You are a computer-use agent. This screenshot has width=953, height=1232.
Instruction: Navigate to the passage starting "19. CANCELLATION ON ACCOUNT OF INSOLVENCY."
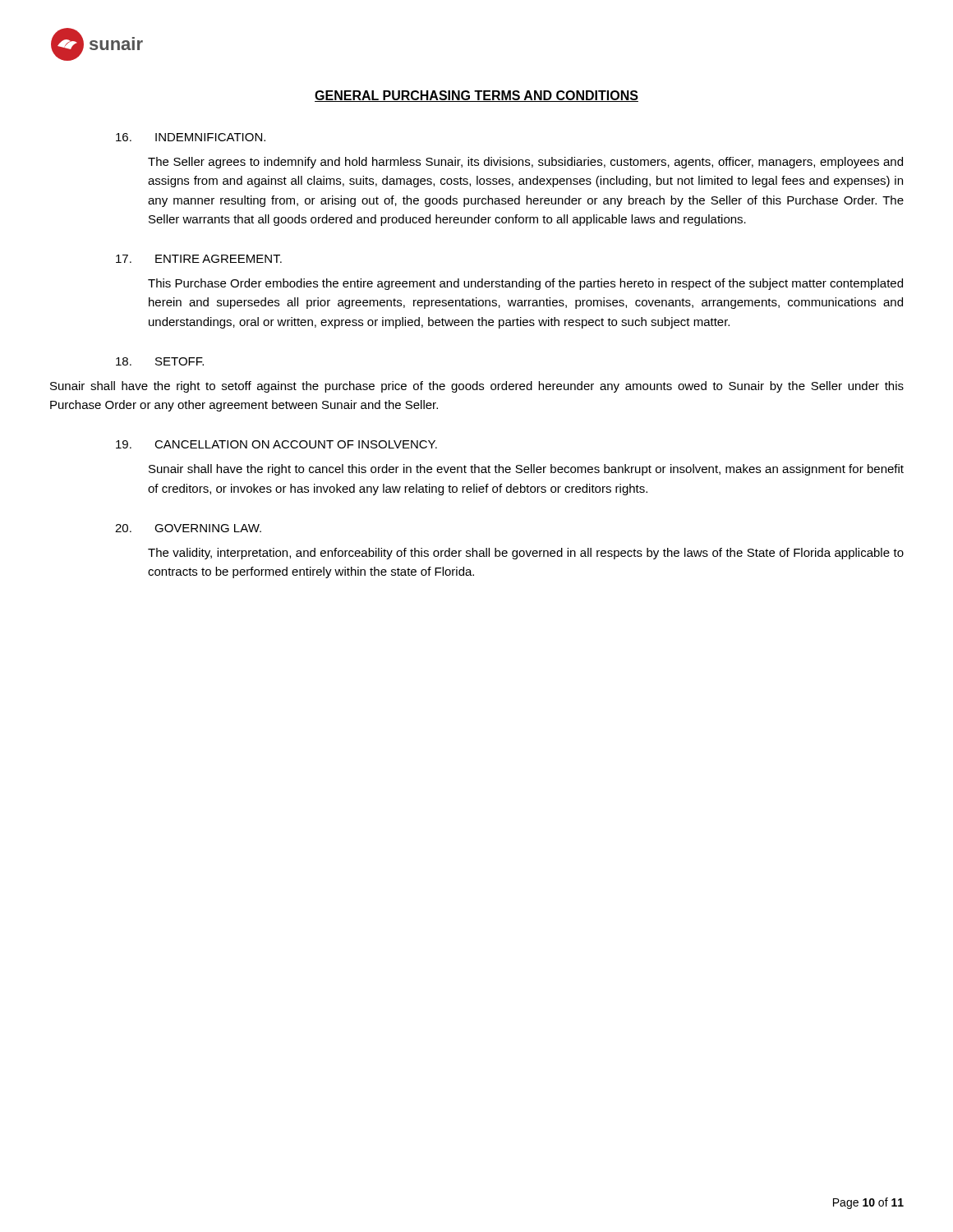coord(276,444)
